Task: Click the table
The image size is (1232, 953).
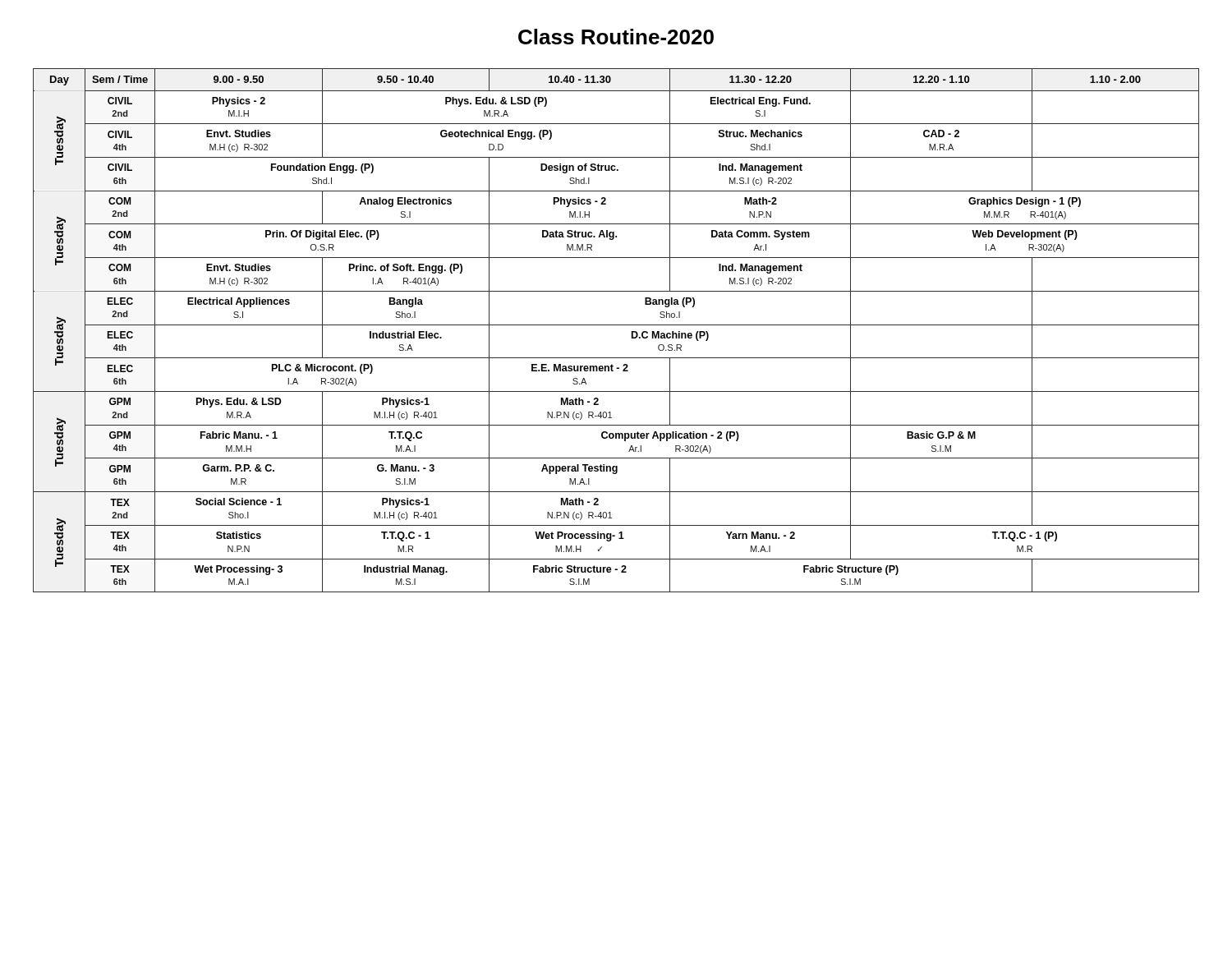Action: (x=616, y=330)
